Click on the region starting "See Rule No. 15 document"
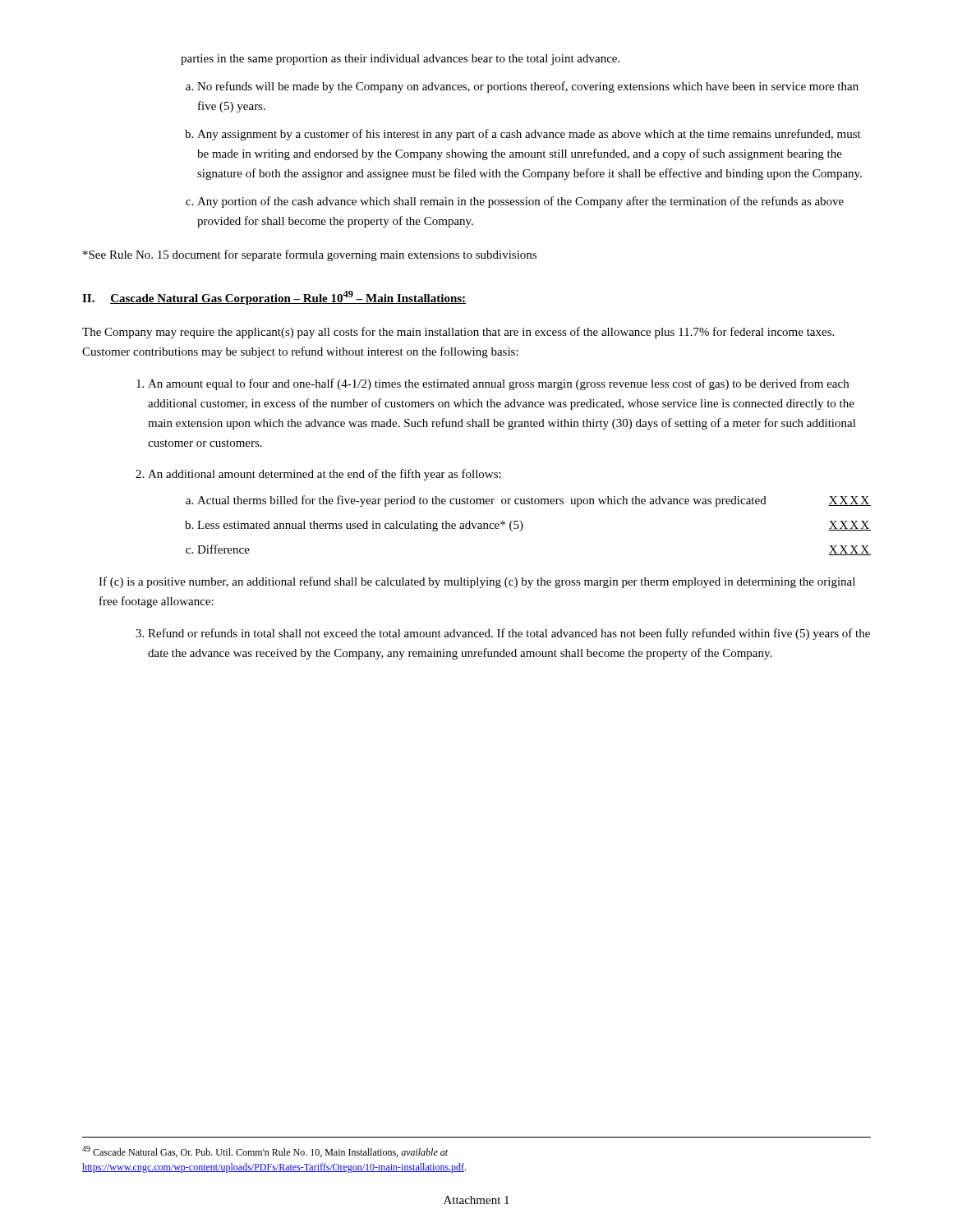The image size is (953, 1232). [x=310, y=254]
